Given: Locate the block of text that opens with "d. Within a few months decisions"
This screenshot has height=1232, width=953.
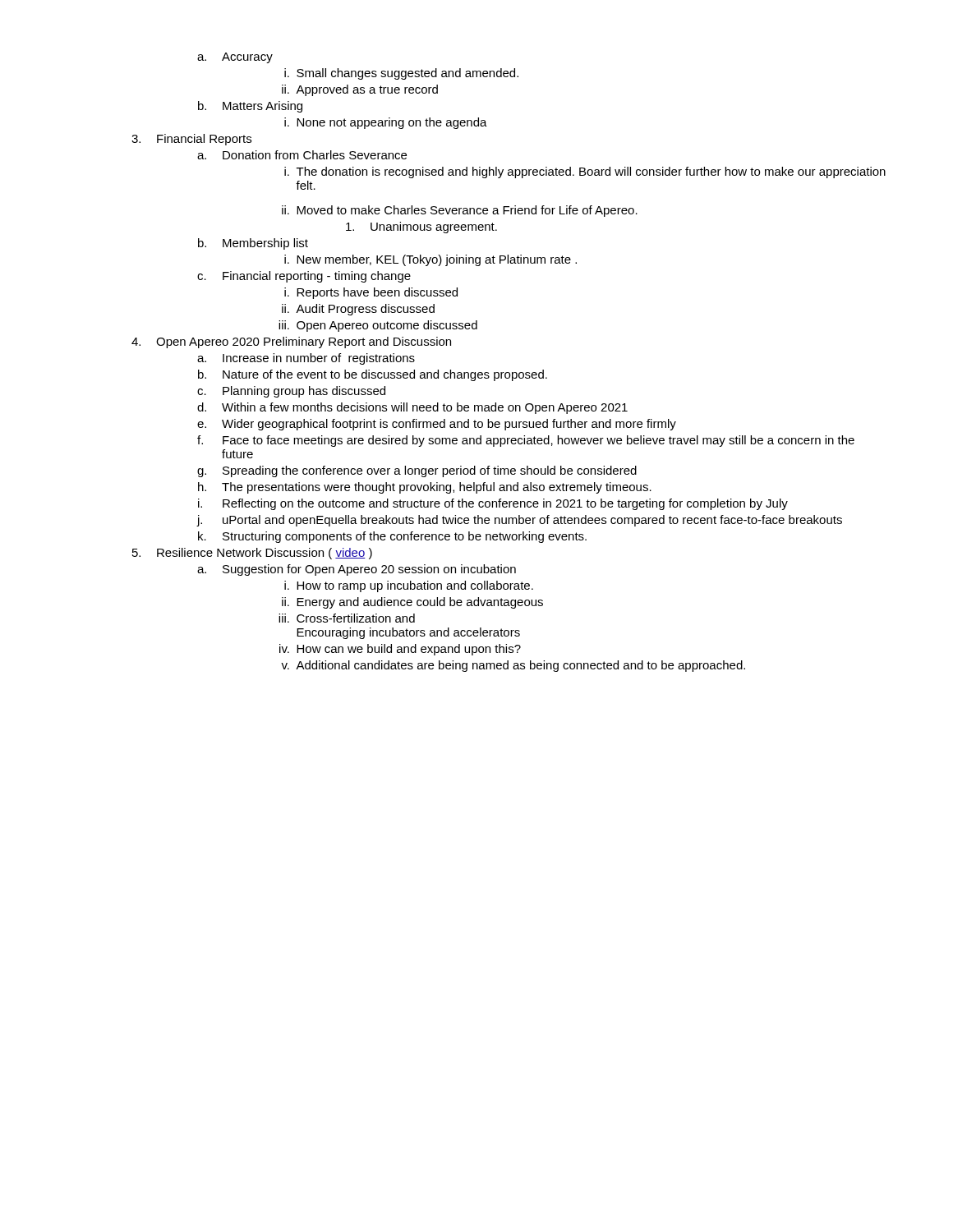Looking at the screenshot, I should coord(413,407).
